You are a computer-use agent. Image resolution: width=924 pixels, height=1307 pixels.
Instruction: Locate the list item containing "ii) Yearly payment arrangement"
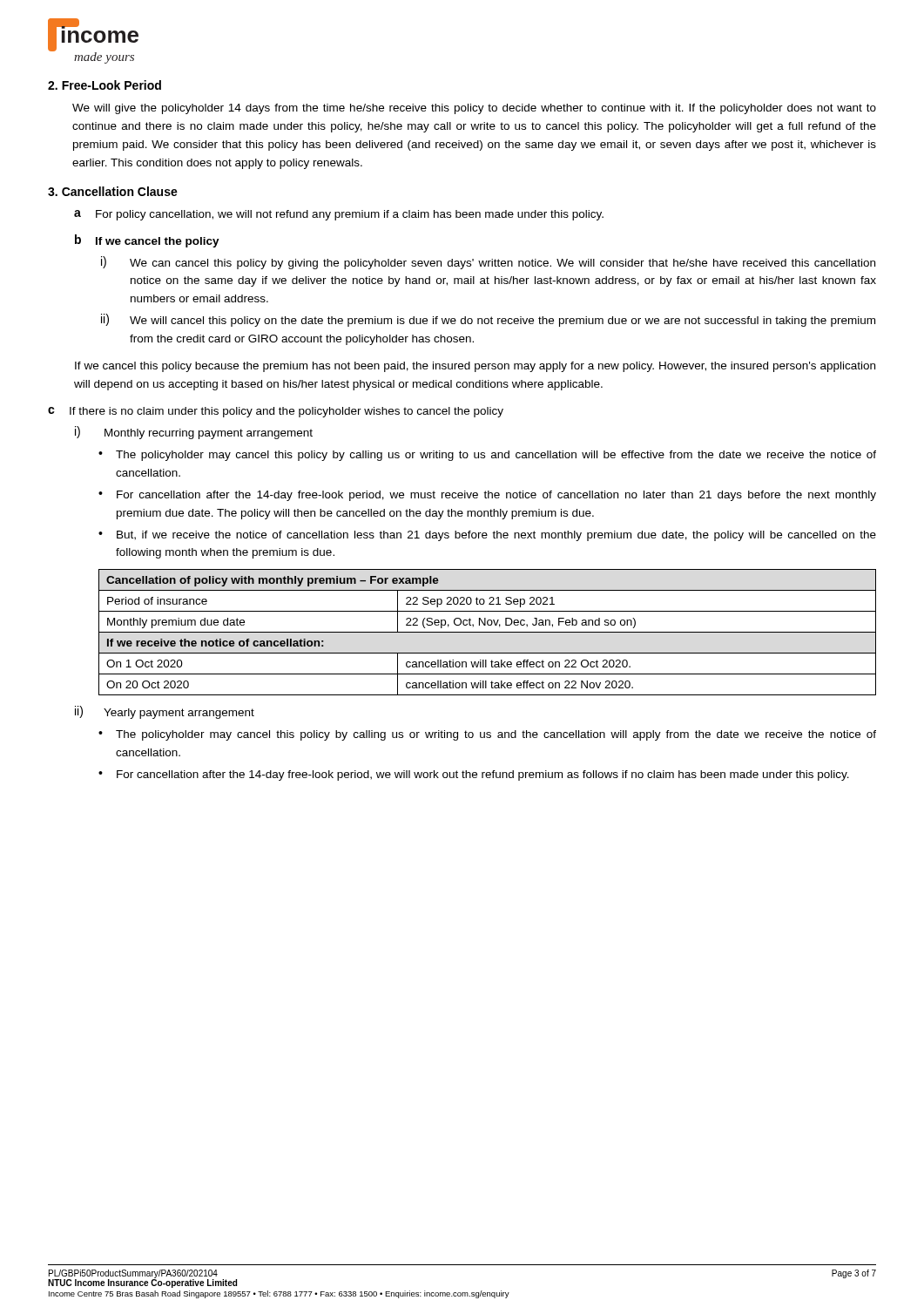tap(165, 712)
